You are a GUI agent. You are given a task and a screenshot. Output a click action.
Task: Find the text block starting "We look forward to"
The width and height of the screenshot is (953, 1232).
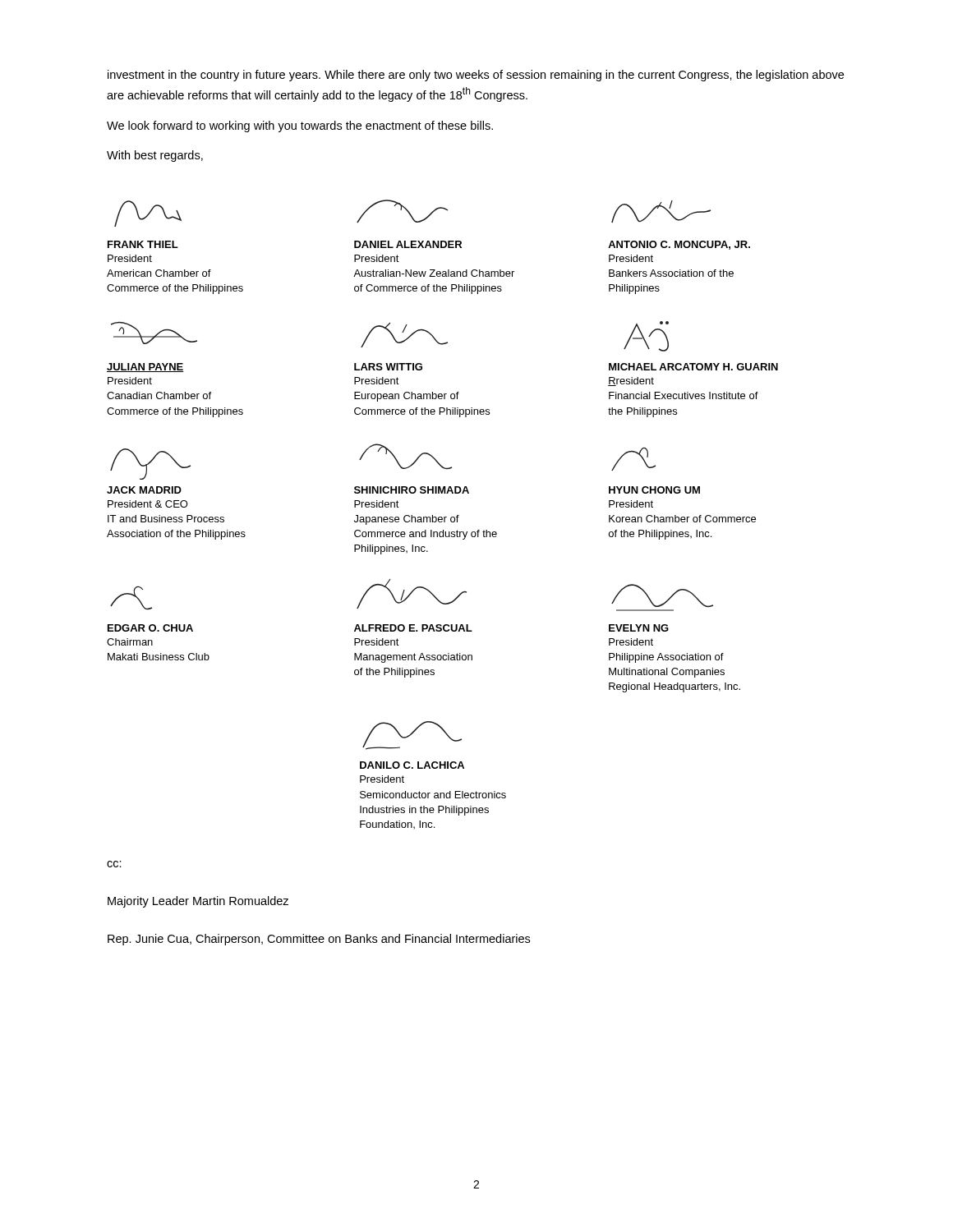point(300,125)
